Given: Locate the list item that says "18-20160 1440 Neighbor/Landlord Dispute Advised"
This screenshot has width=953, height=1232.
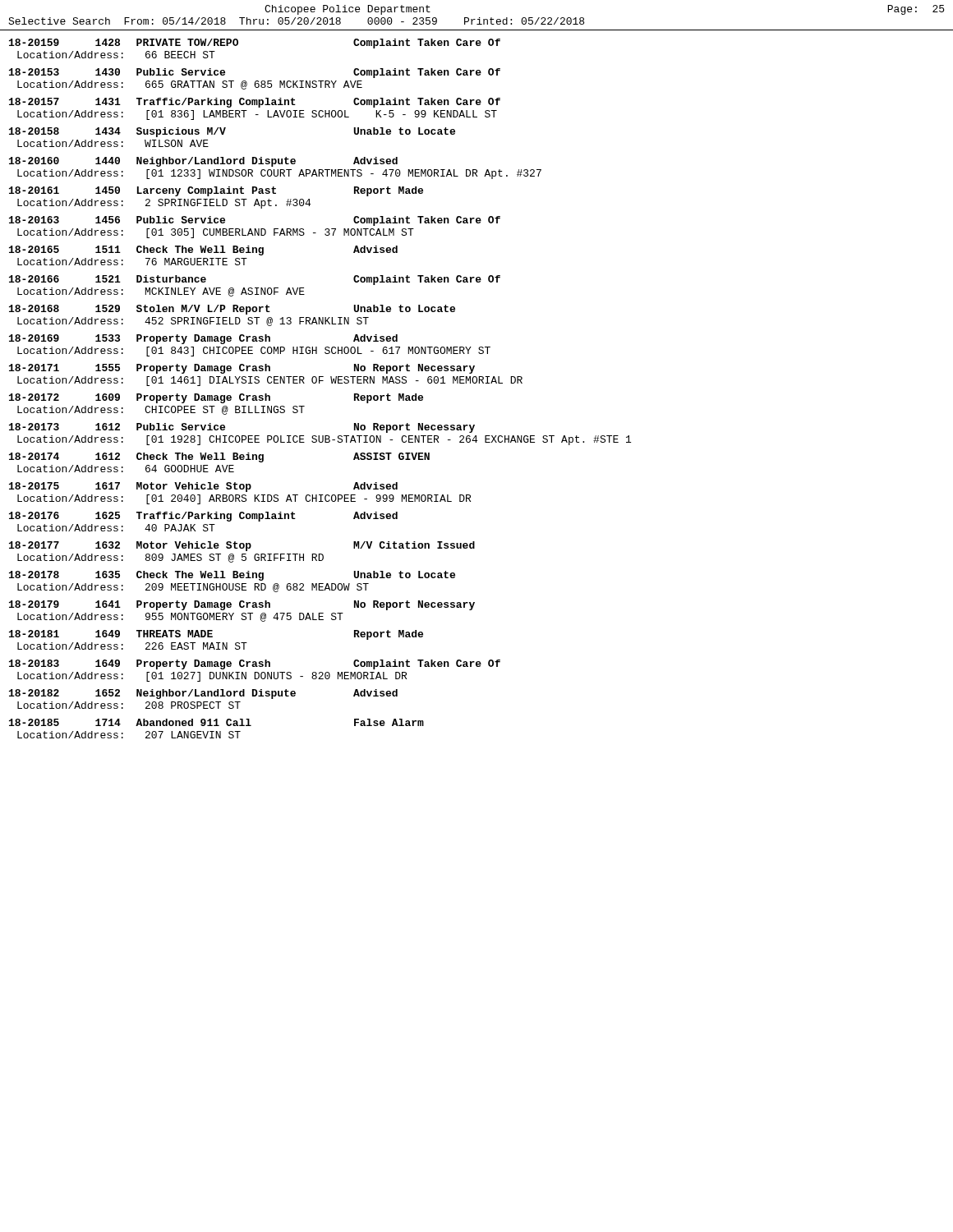Looking at the screenshot, I should point(476,168).
